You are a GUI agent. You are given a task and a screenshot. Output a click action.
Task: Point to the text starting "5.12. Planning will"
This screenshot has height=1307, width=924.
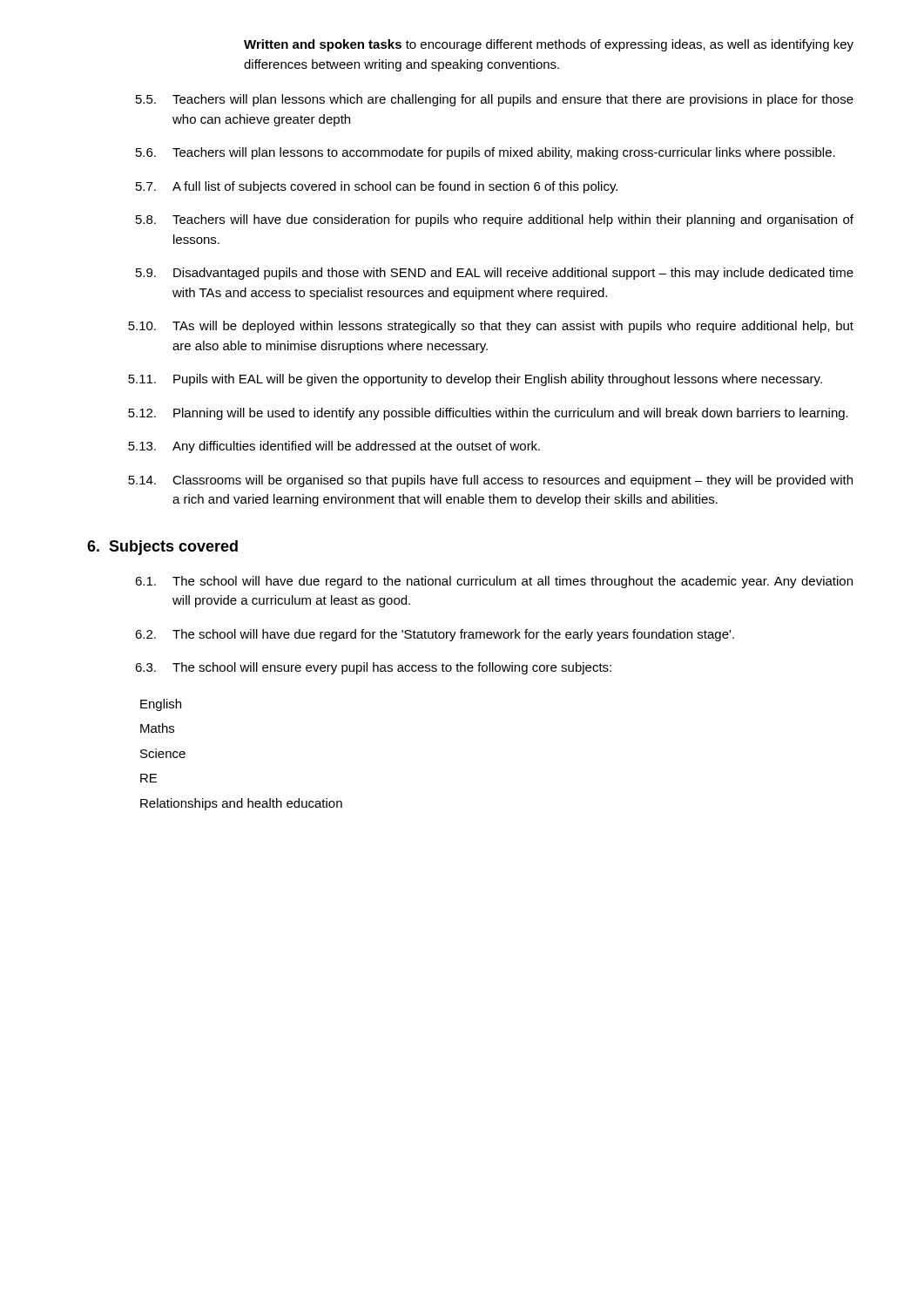[470, 413]
